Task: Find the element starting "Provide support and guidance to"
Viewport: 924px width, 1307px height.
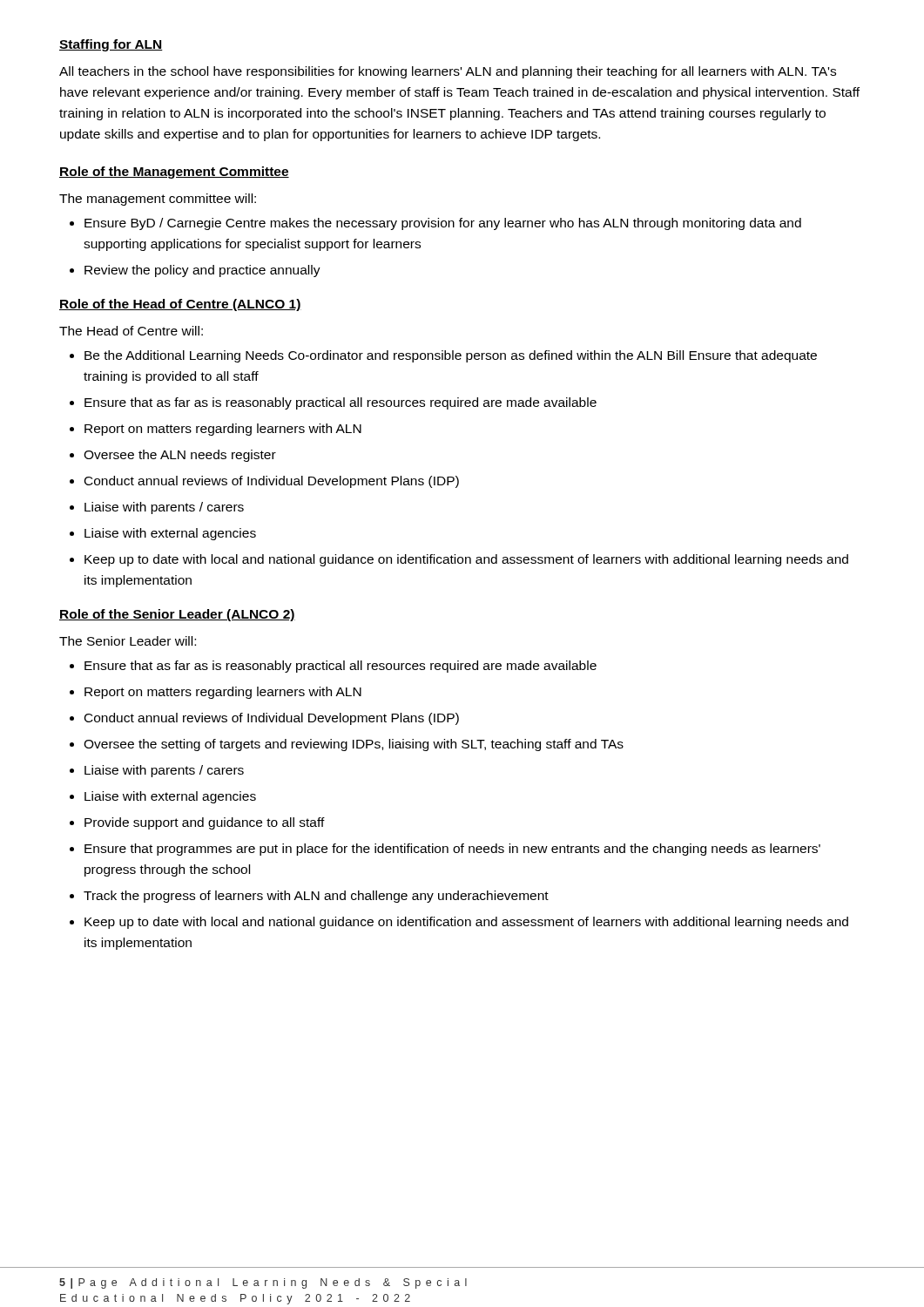Action: [204, 822]
